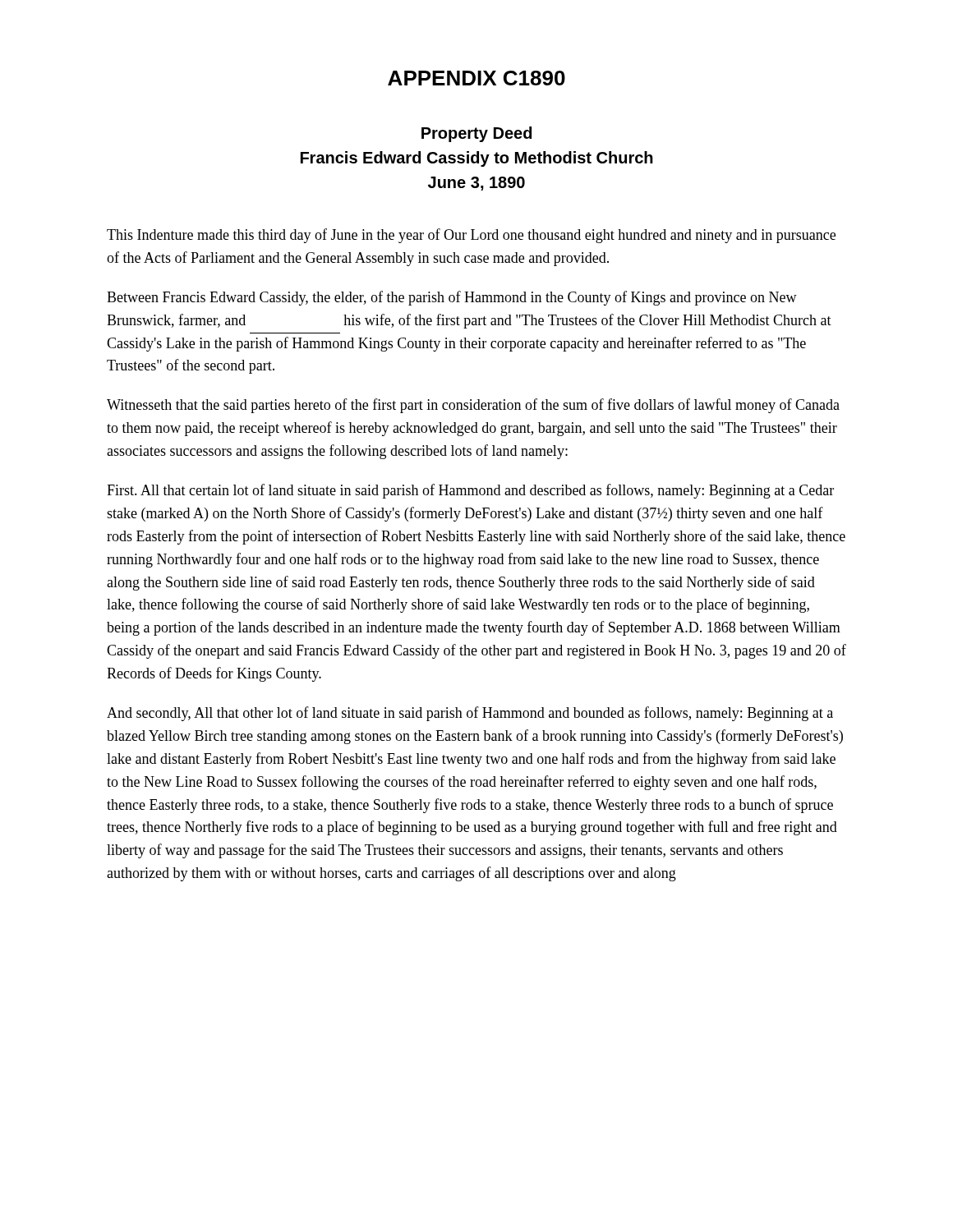Click on the text block starting "And secondly, All that other lot of"
This screenshot has height=1232, width=953.
475,793
